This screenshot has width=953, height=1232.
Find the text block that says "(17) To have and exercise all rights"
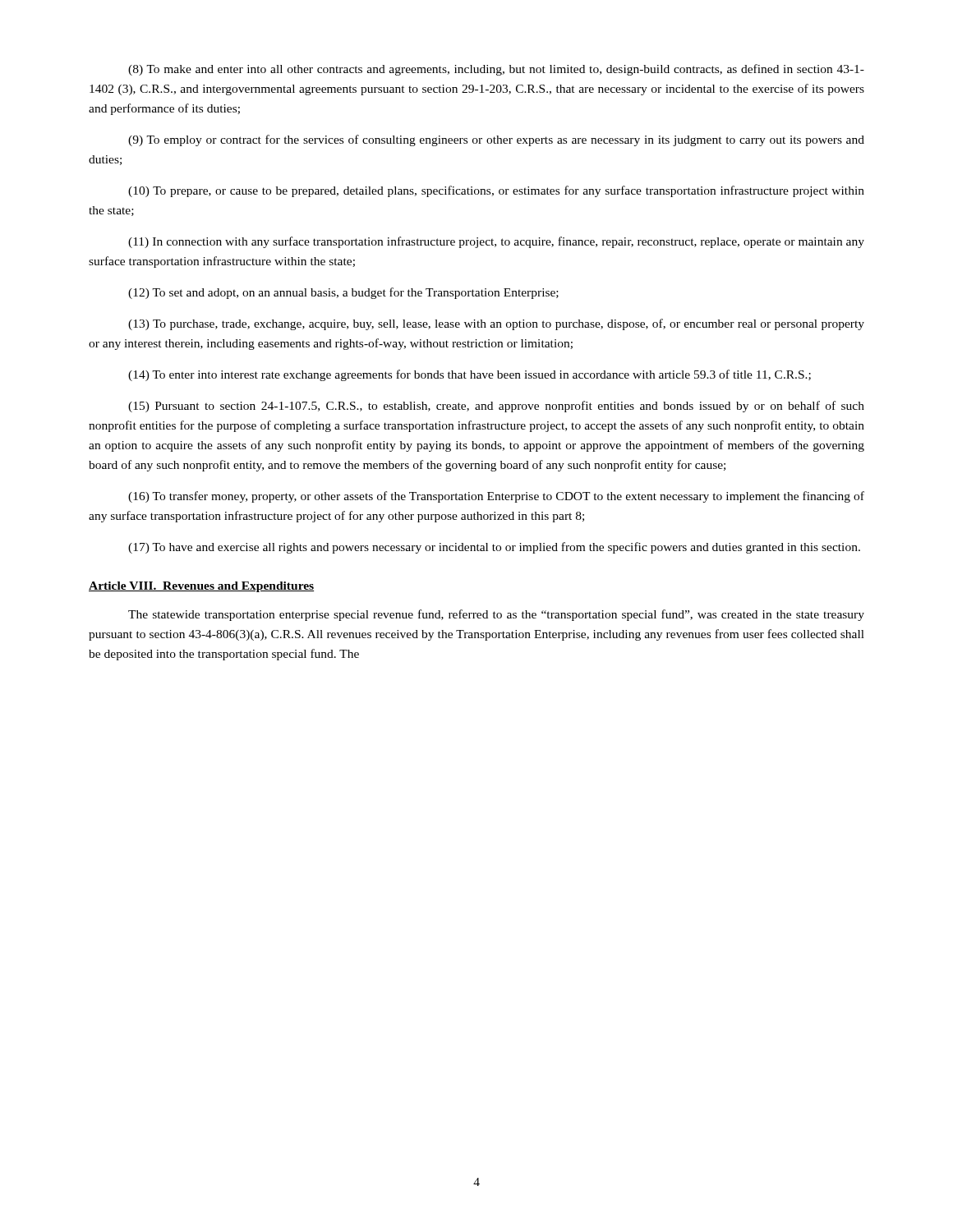point(494,547)
